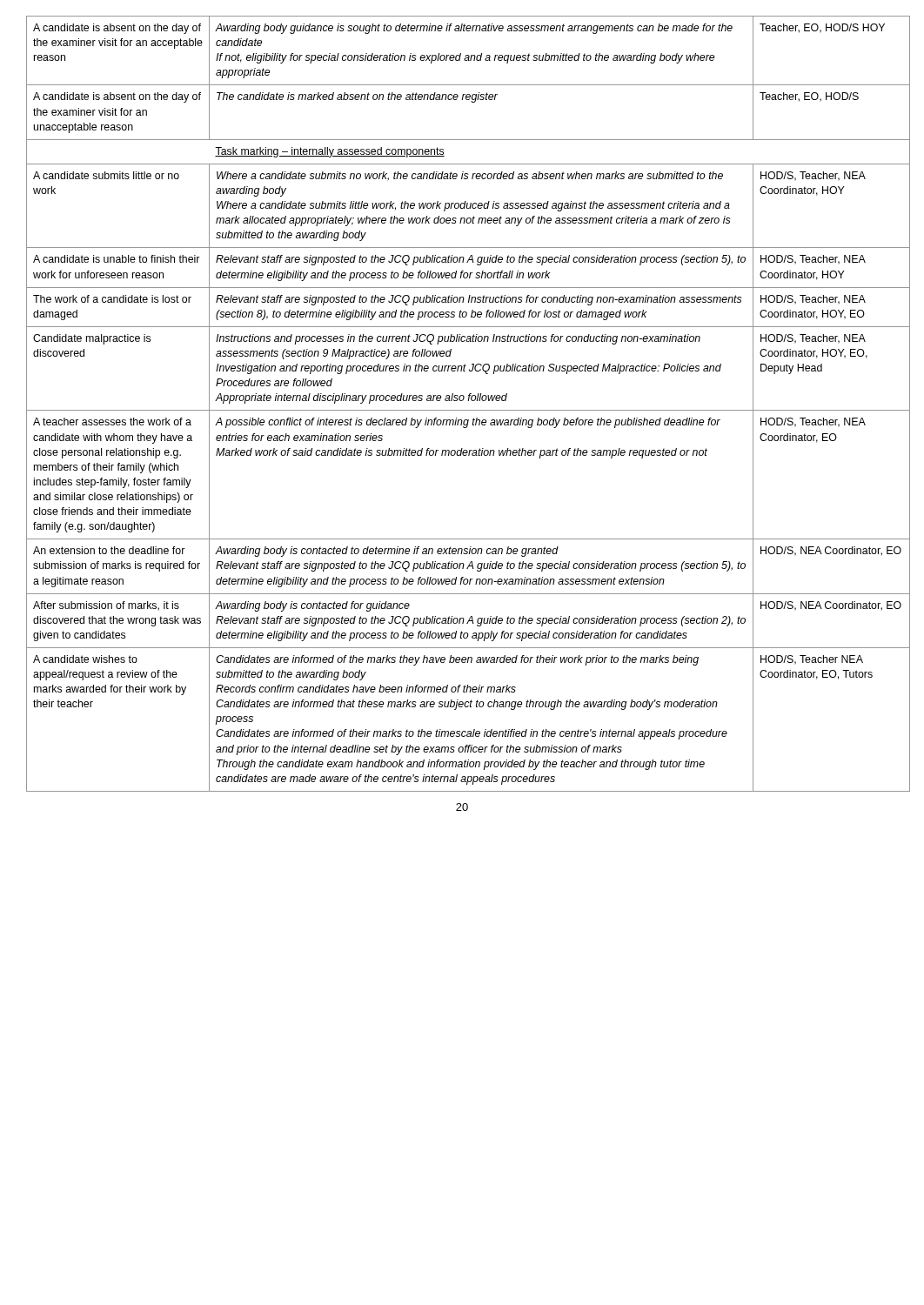Find the table that mentions "Task marking –"
Viewport: 924px width, 1305px height.
pyautogui.click(x=462, y=404)
